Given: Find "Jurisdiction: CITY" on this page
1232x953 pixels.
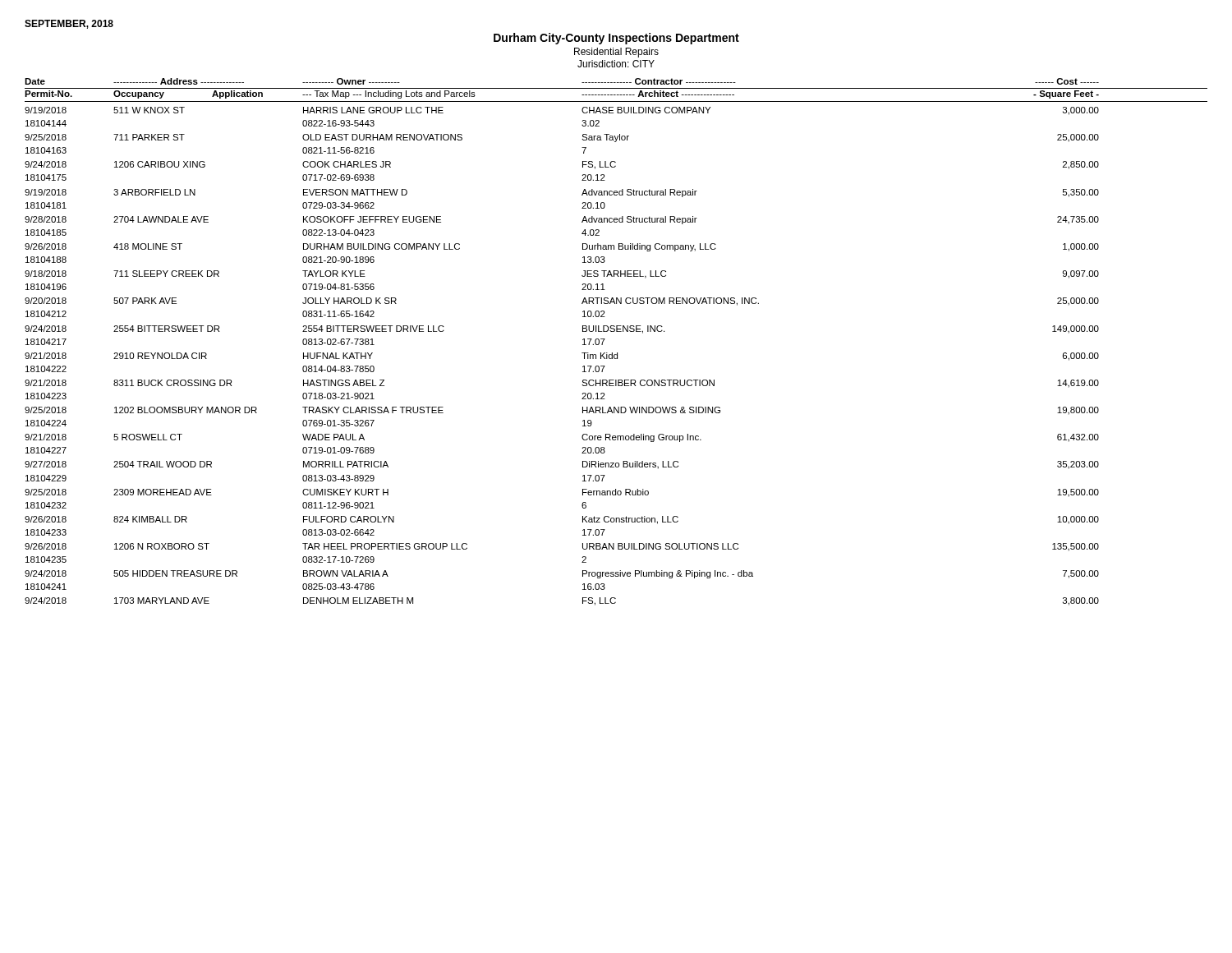Looking at the screenshot, I should [616, 64].
